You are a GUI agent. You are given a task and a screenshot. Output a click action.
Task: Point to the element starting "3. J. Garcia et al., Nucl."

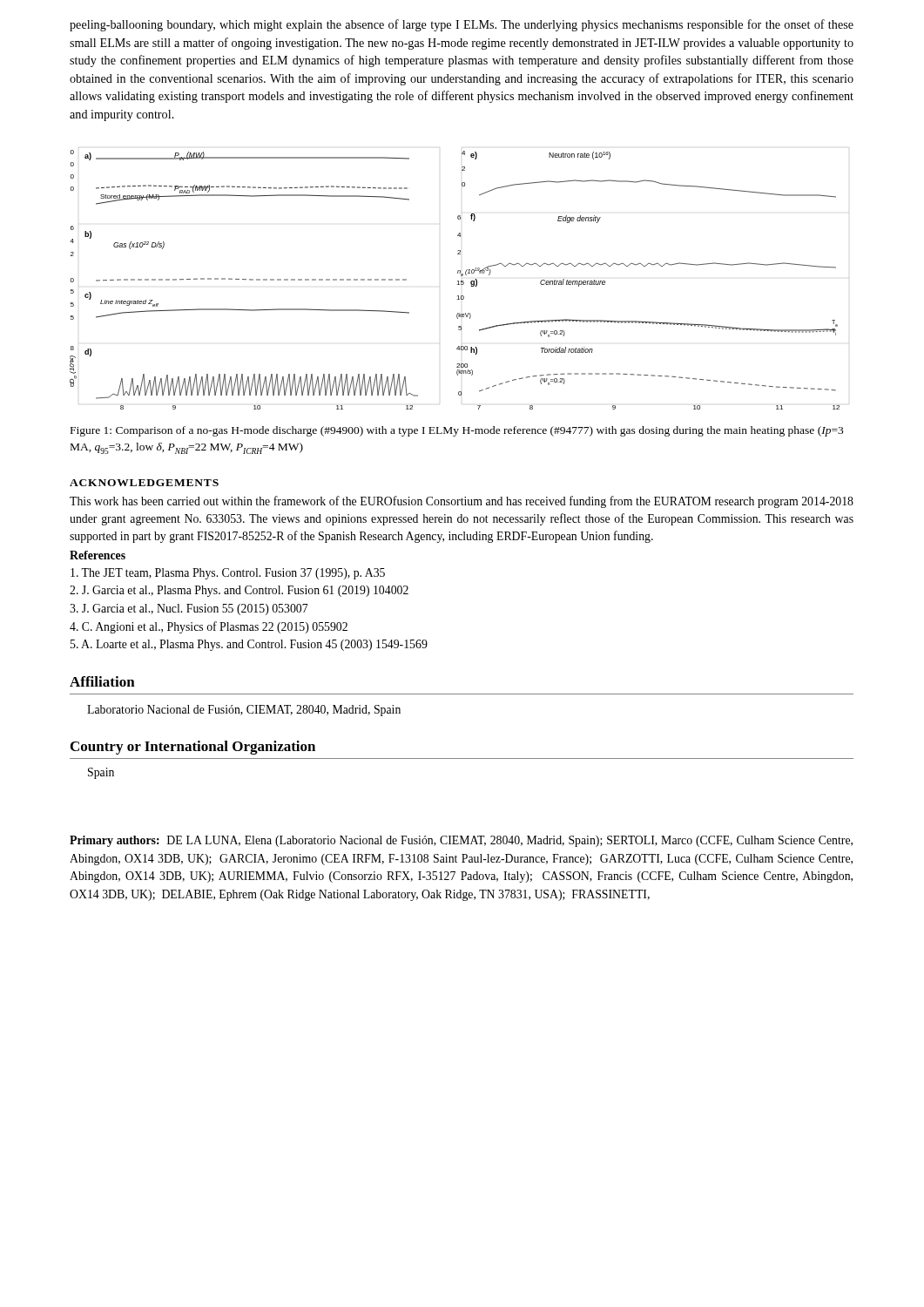(189, 609)
